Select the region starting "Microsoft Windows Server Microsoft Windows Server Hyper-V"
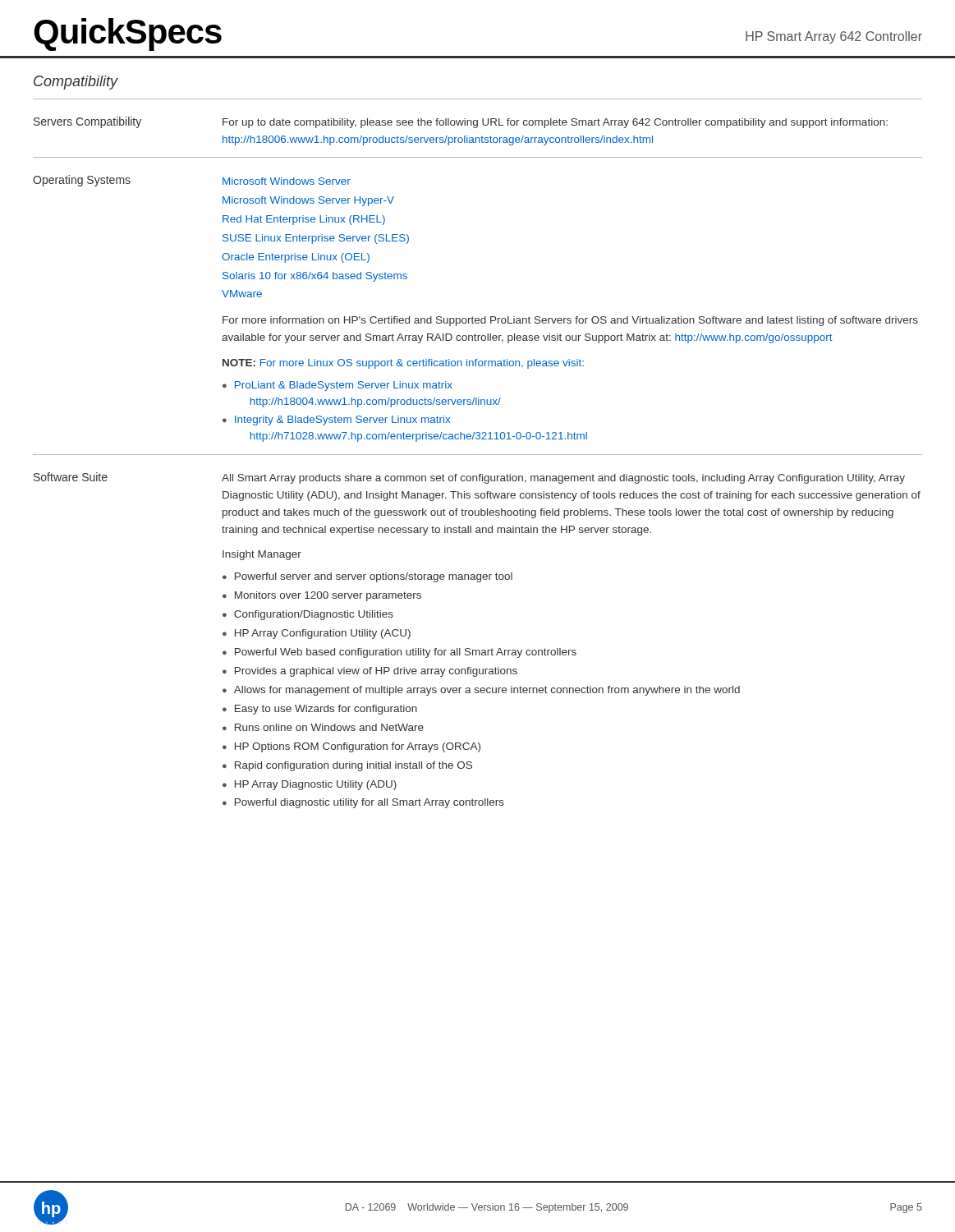This screenshot has height=1232, width=955. tap(572, 308)
